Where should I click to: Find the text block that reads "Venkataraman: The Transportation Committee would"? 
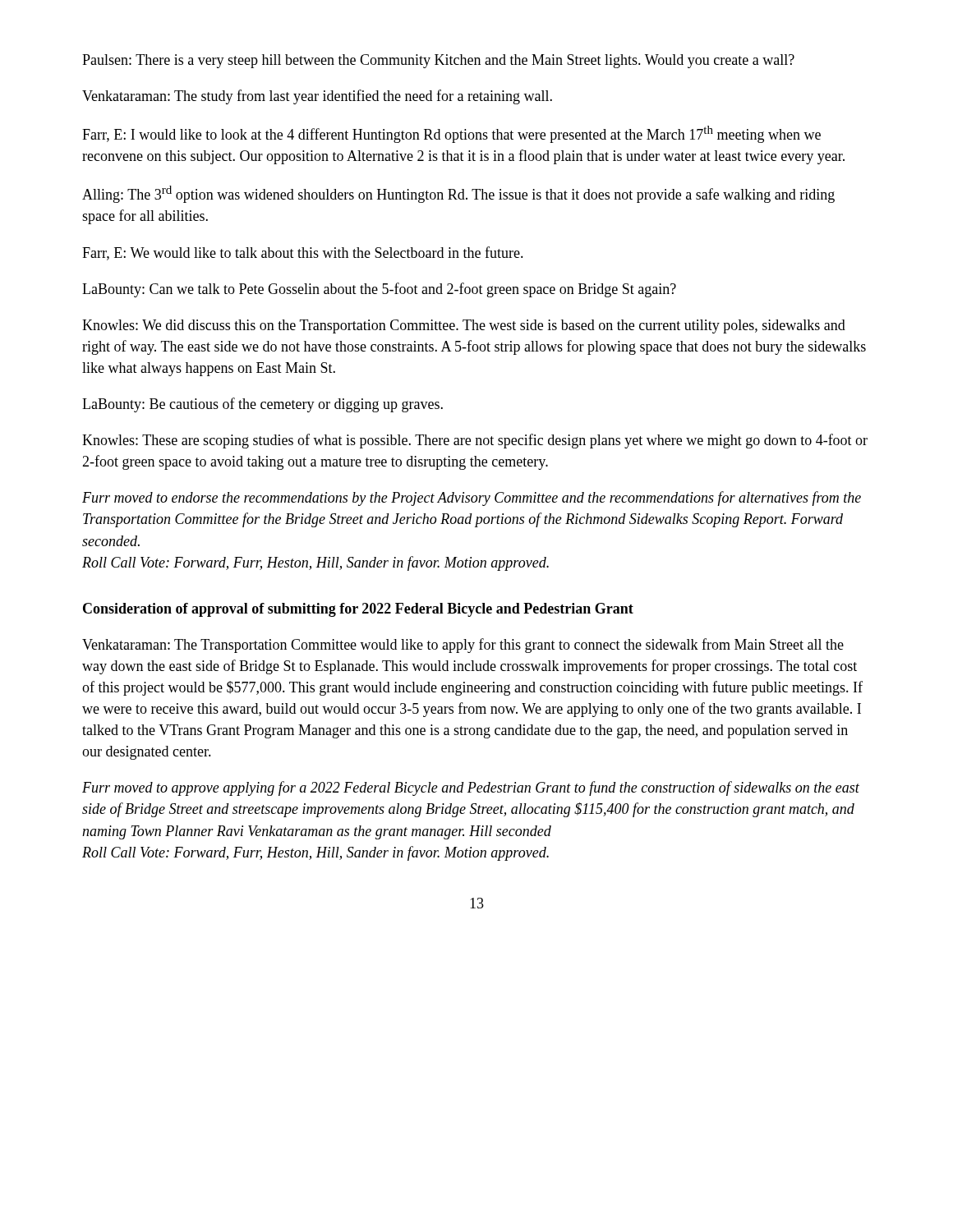coord(472,698)
